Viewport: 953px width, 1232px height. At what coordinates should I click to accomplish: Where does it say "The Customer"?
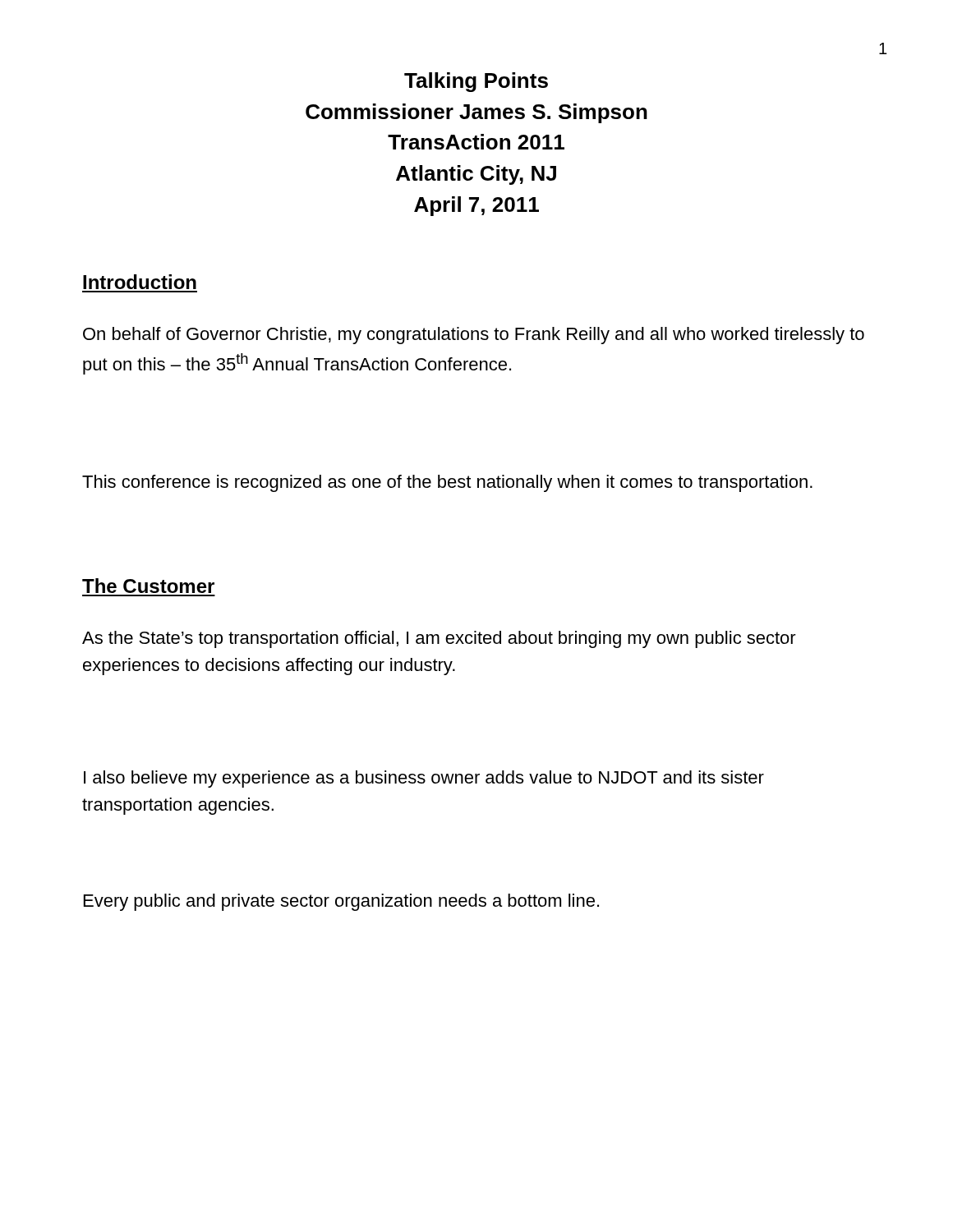pyautogui.click(x=148, y=586)
